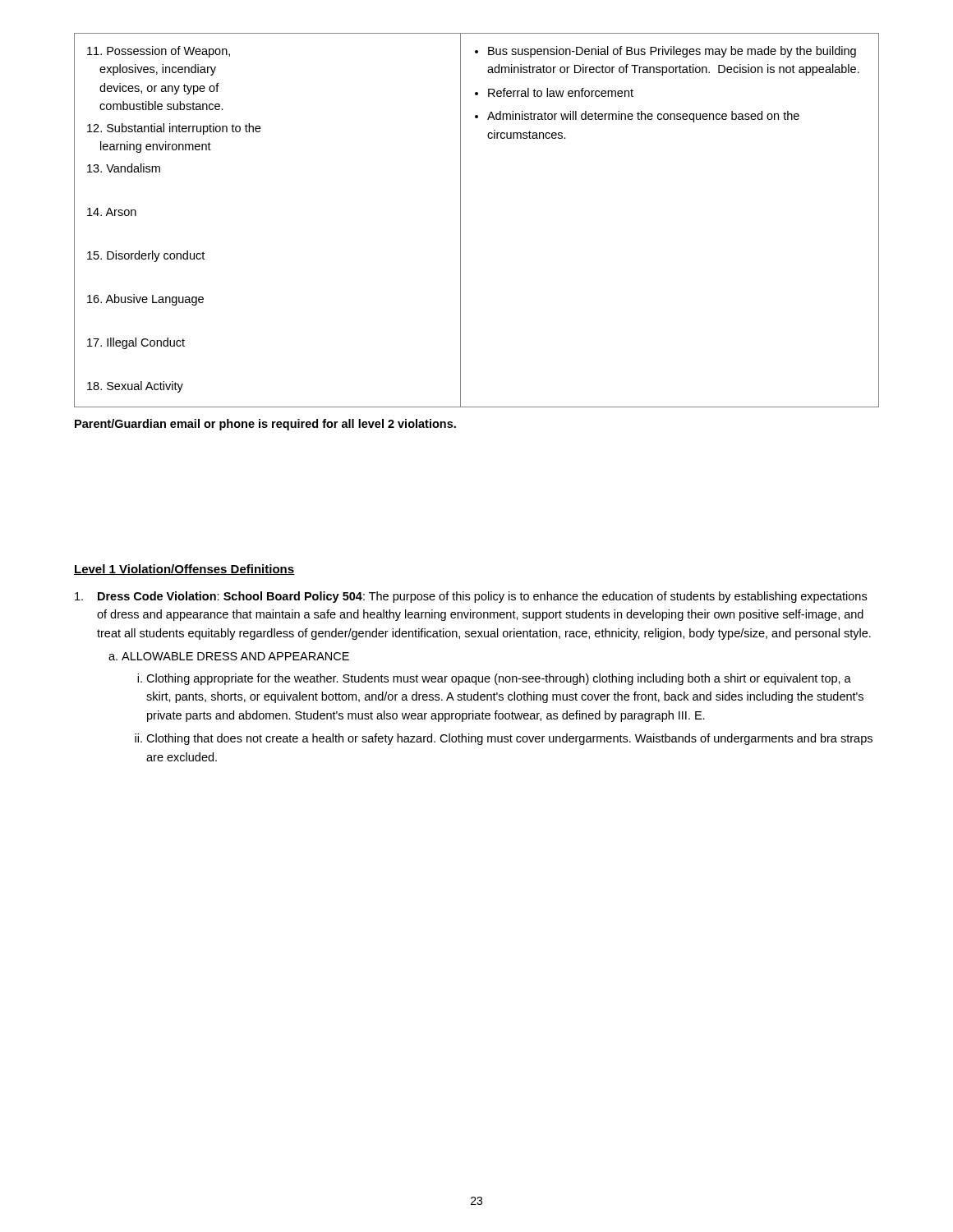Select the list item containing "ALLOWABLE DRESS AND APPEARANCE Clothing"

pyautogui.click(x=500, y=708)
